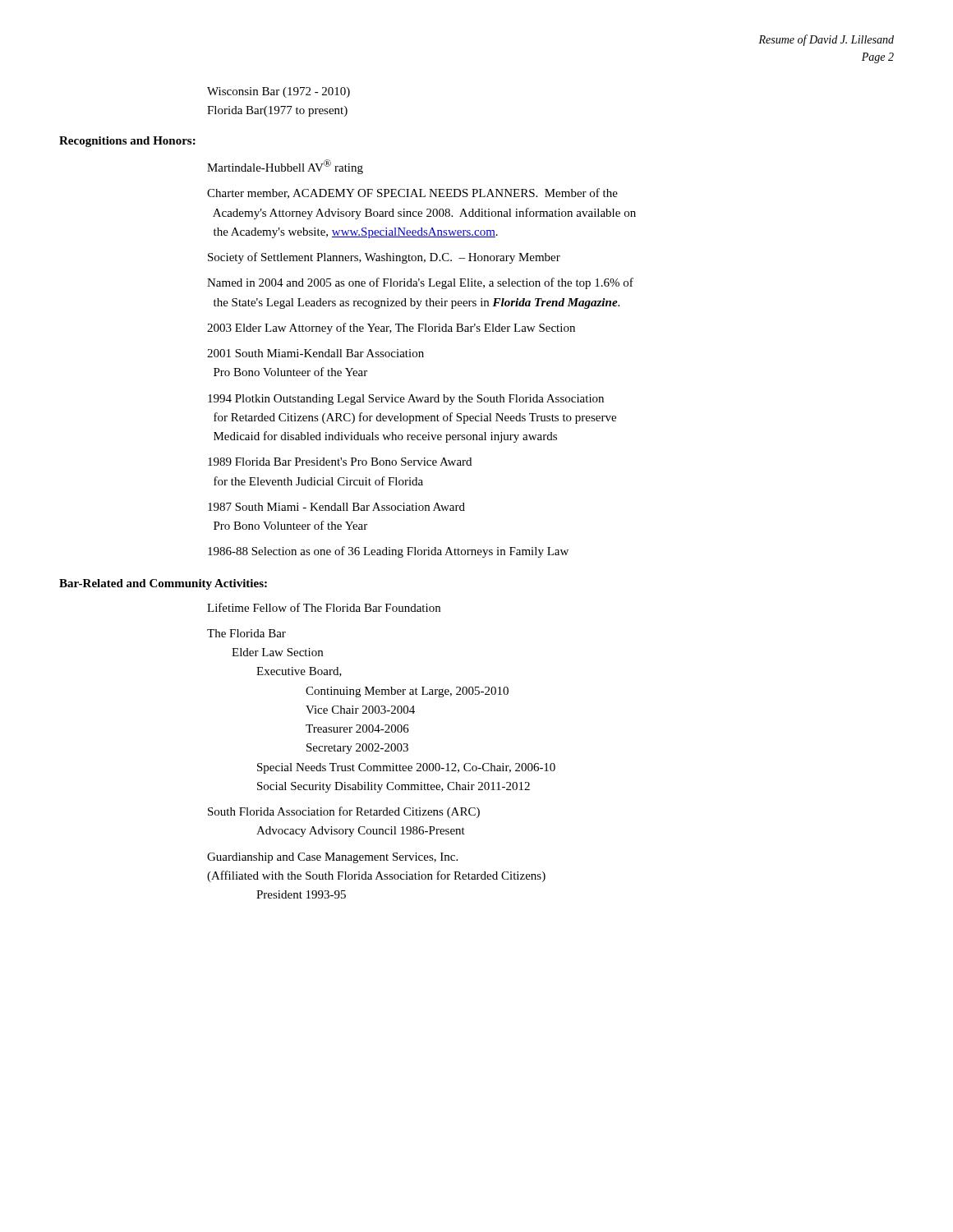Find the text block starting "Guardianship and Case"
Image resolution: width=953 pixels, height=1232 pixels.
coord(376,875)
